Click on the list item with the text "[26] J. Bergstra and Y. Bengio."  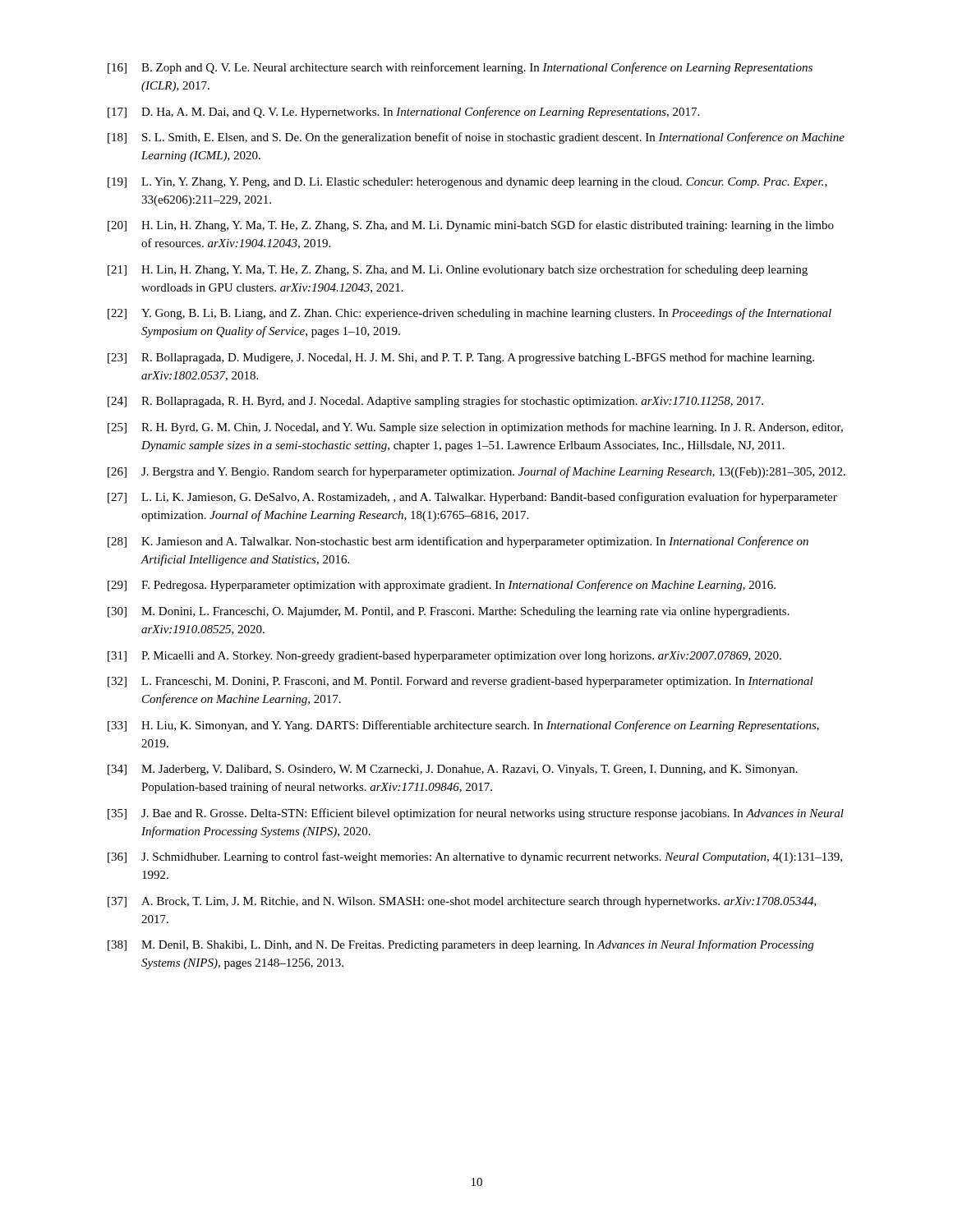(476, 472)
